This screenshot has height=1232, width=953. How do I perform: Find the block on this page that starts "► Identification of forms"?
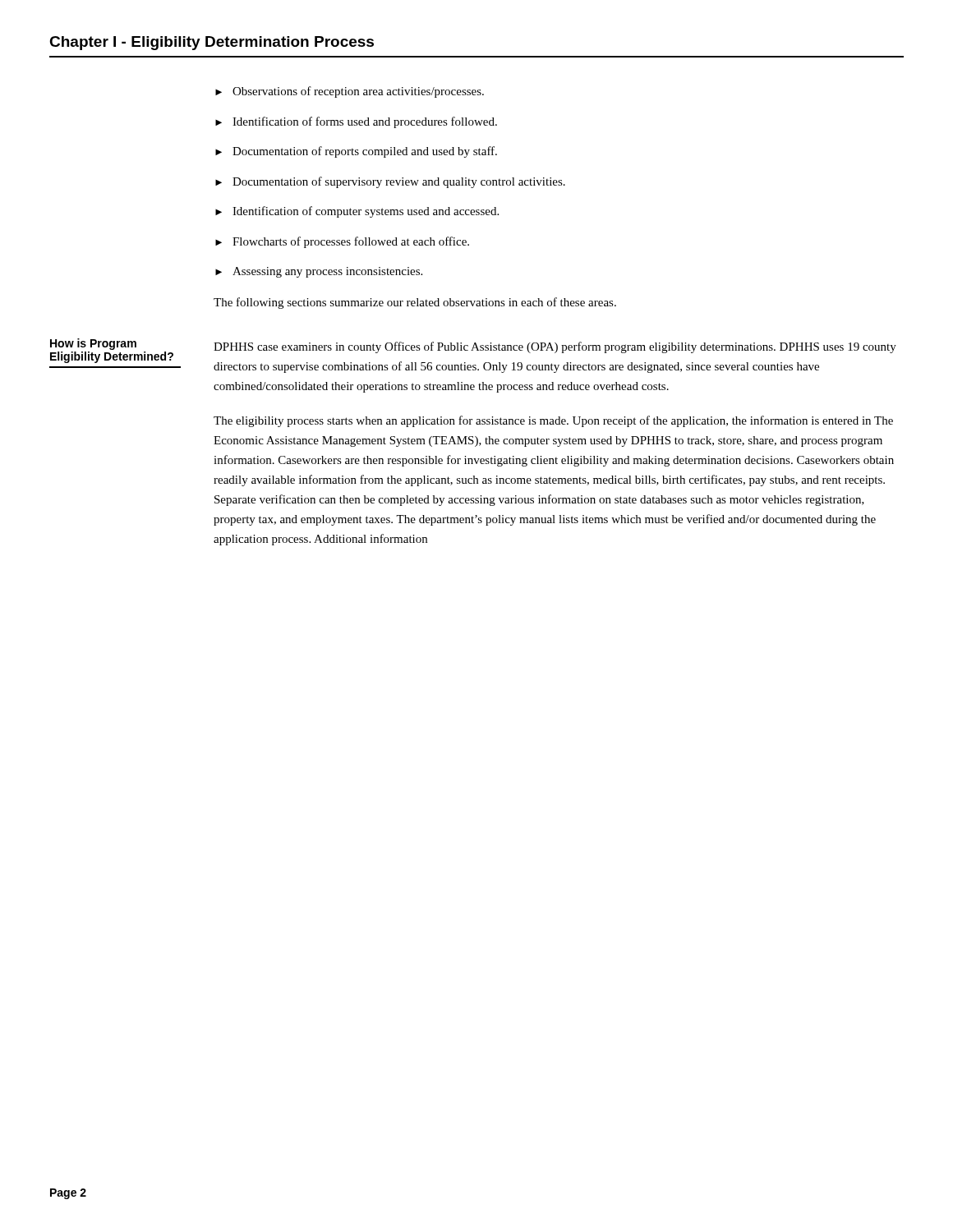click(x=356, y=122)
